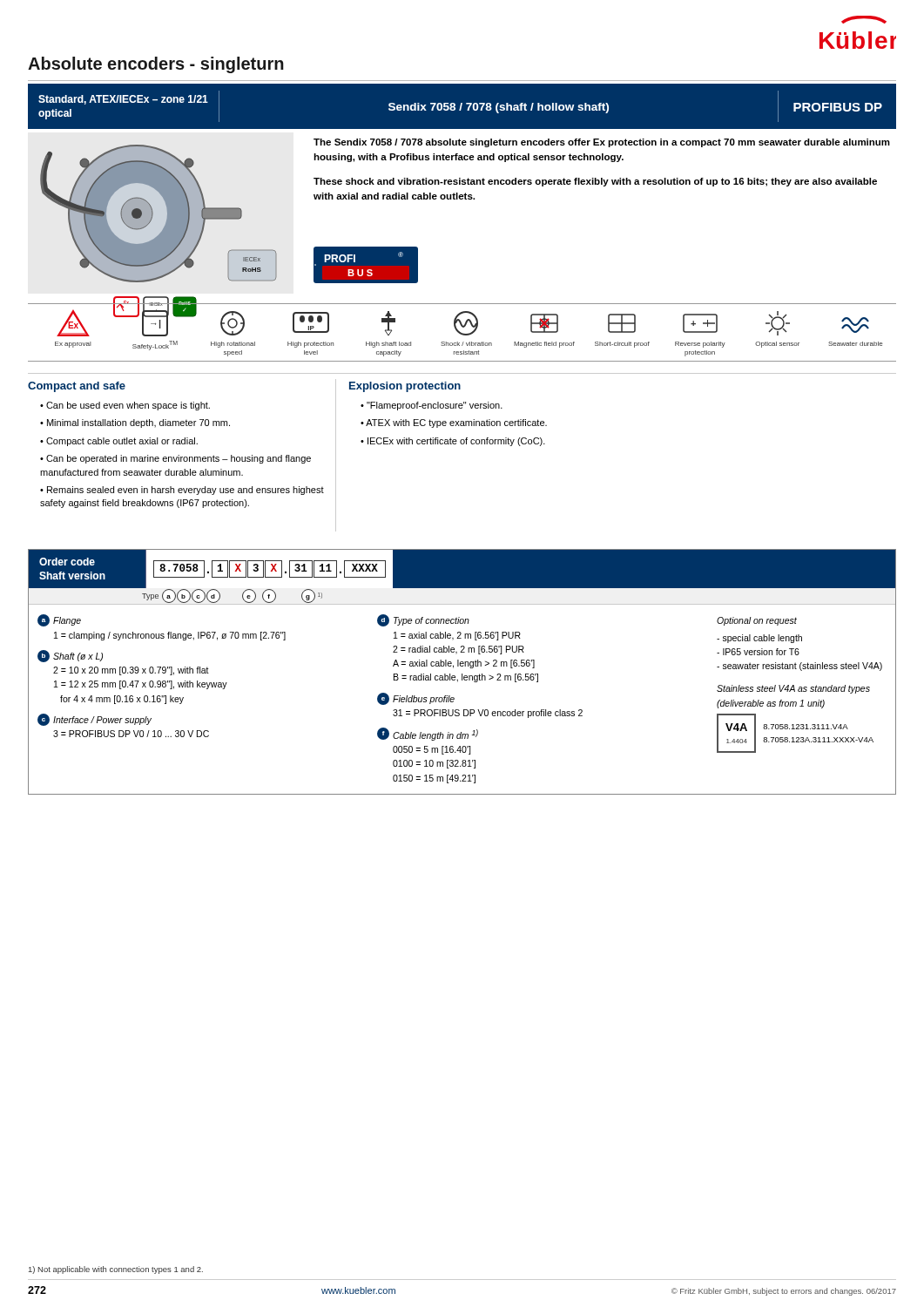The width and height of the screenshot is (924, 1307).
Task: Locate the element starting "• Minimal installation"
Action: [135, 423]
